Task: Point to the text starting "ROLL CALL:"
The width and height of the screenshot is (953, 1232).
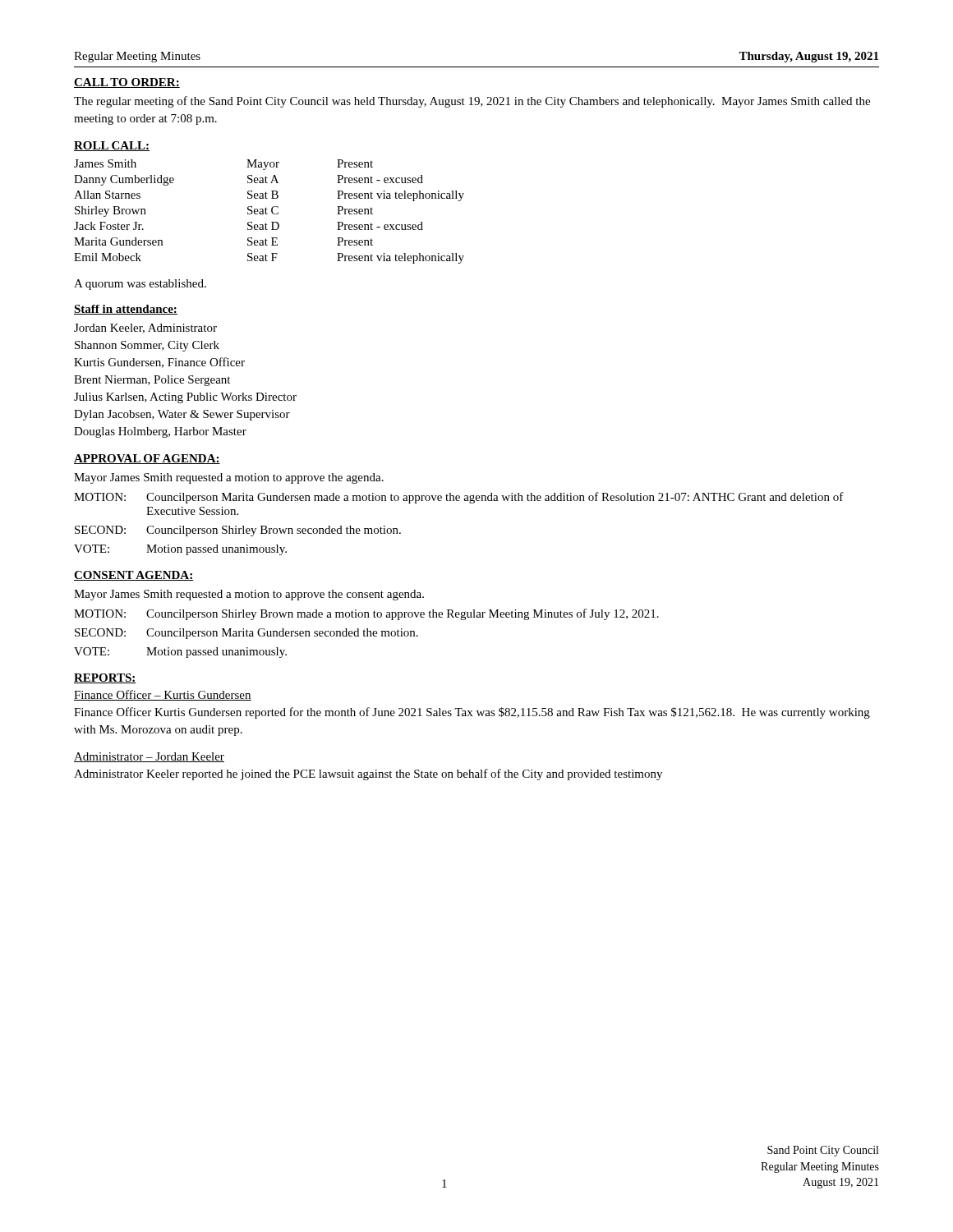Action: [x=112, y=145]
